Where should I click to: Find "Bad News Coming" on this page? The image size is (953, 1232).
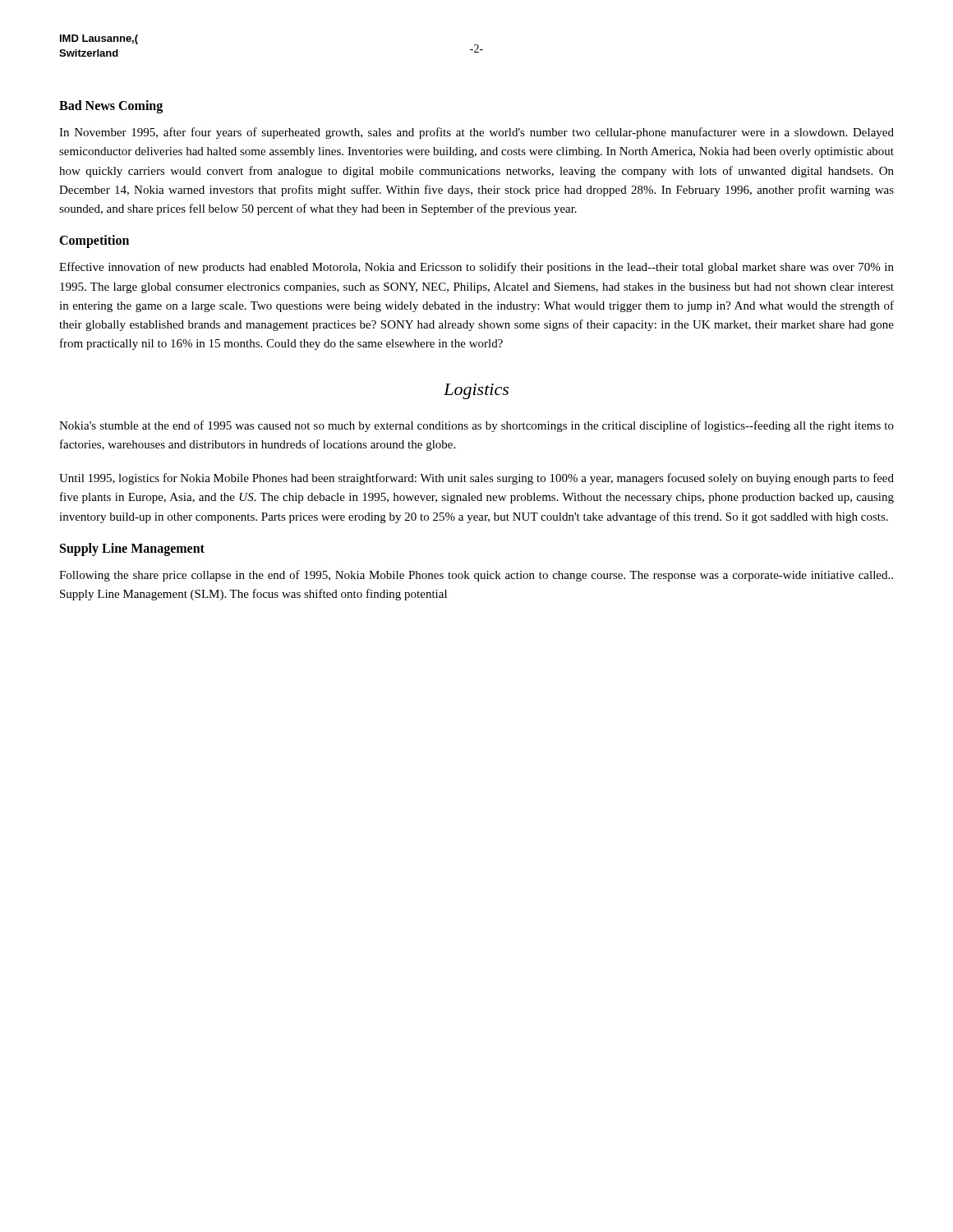pyautogui.click(x=111, y=107)
